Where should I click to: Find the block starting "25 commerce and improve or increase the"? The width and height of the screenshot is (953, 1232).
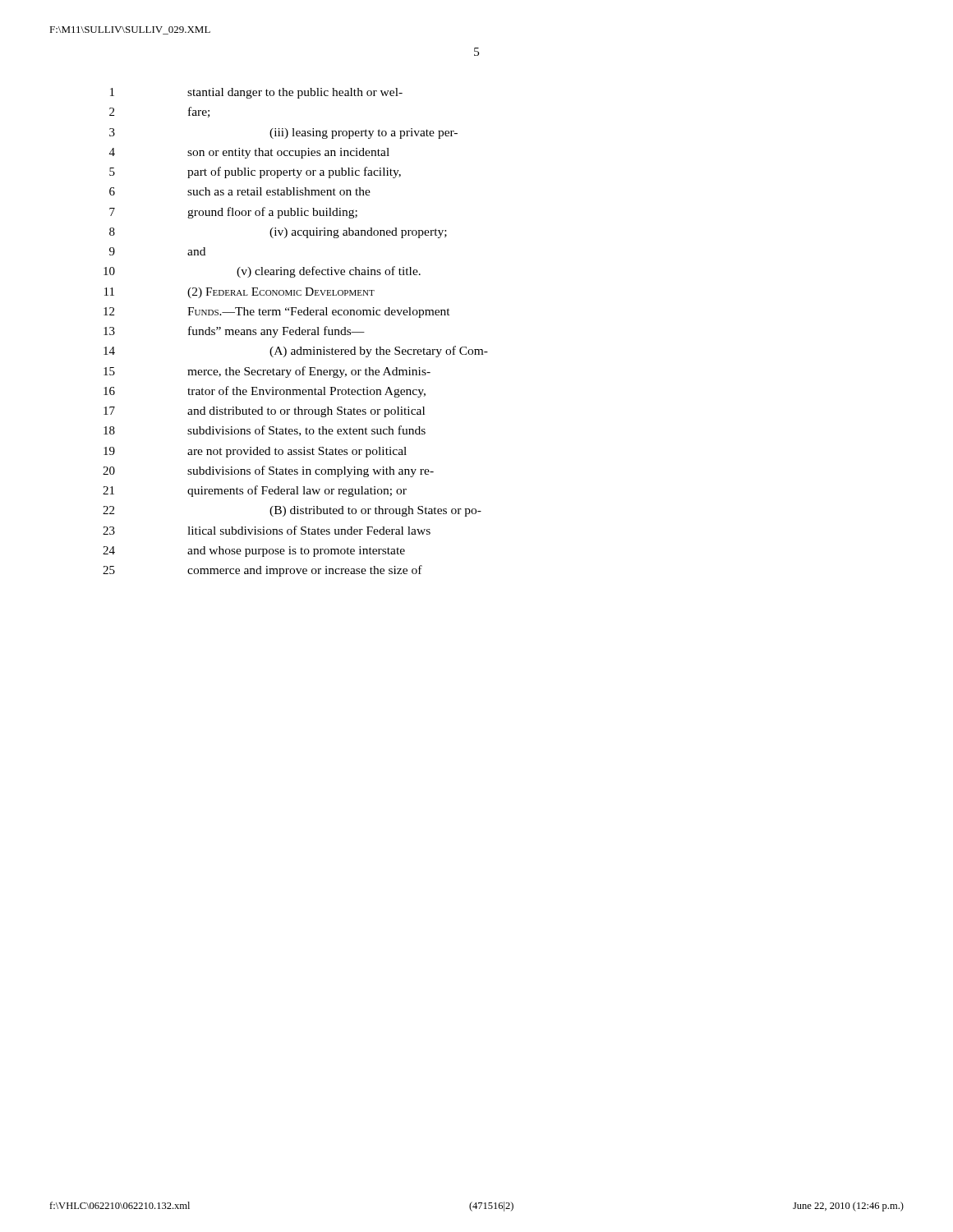tap(262, 571)
